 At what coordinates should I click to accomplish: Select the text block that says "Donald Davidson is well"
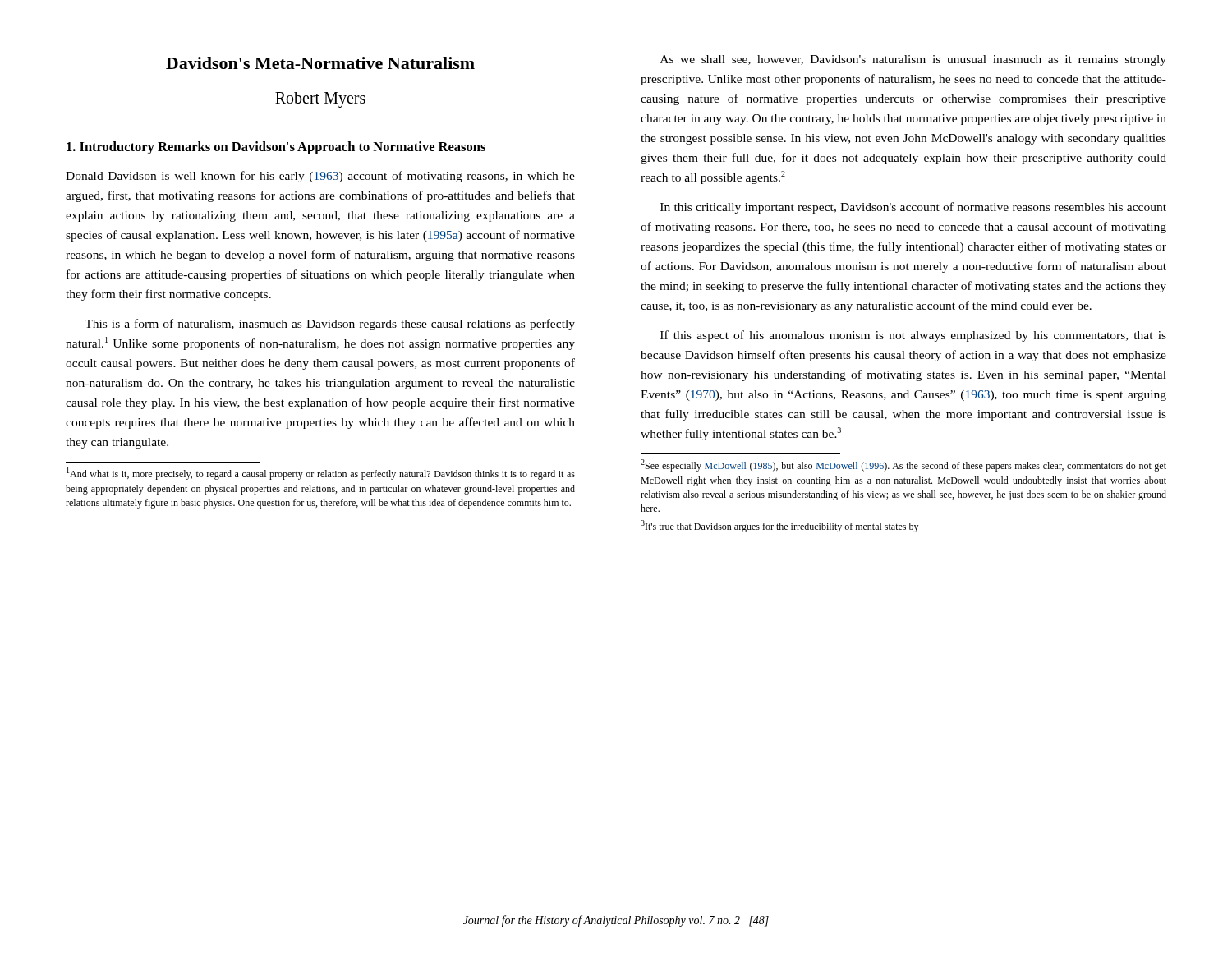[320, 235]
